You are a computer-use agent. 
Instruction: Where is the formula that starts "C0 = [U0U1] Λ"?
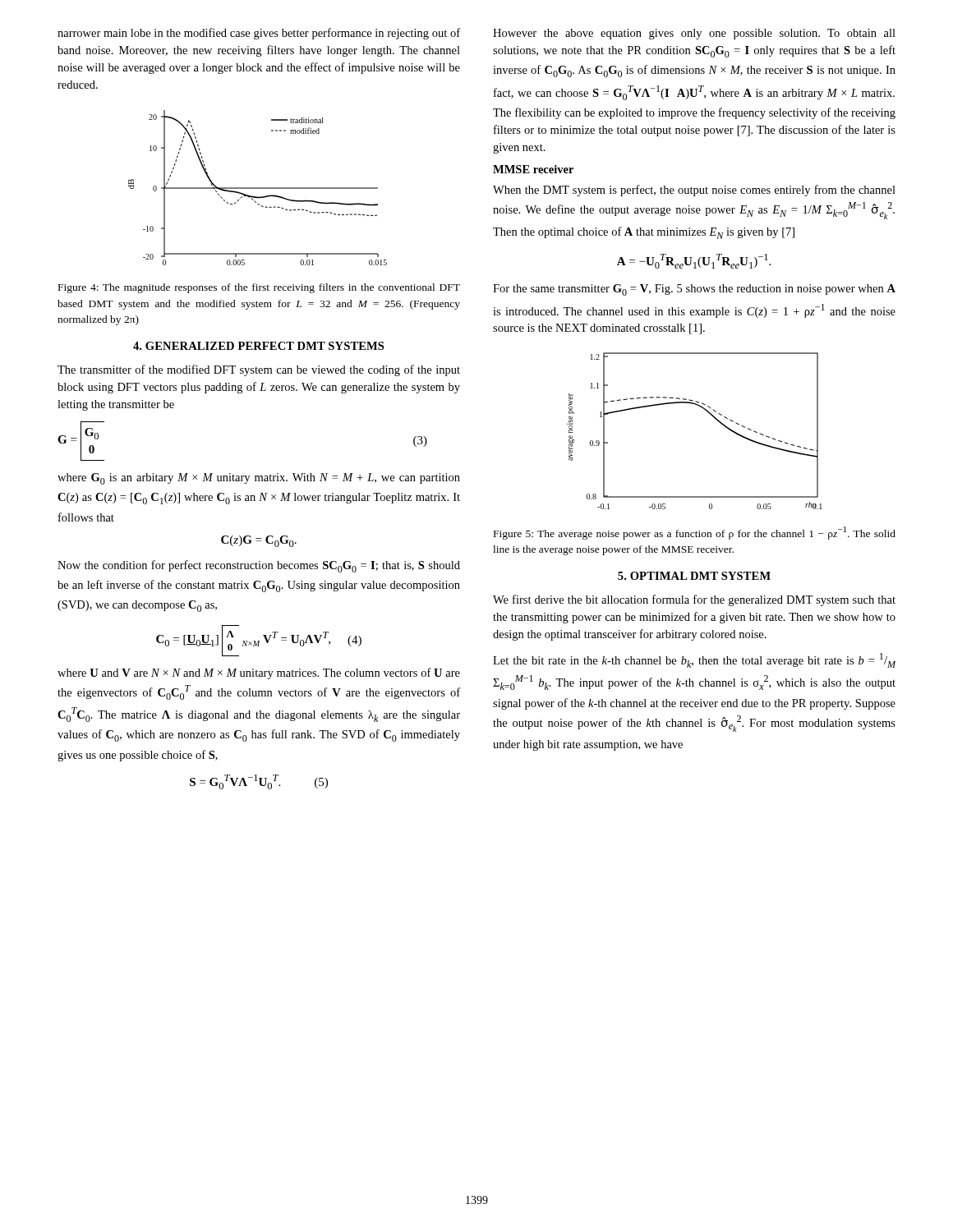point(259,640)
